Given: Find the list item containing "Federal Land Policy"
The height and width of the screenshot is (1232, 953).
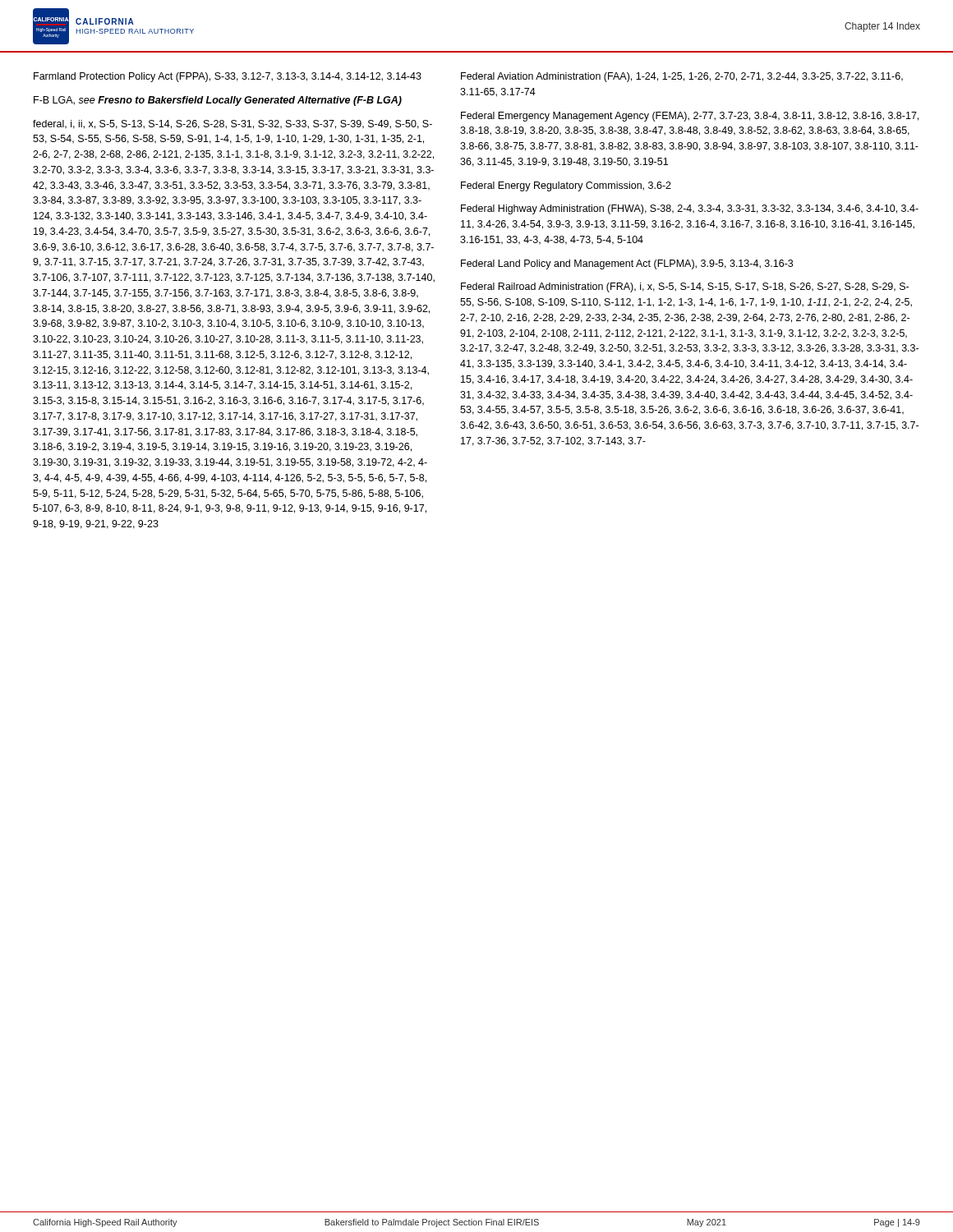Looking at the screenshot, I should tap(627, 263).
